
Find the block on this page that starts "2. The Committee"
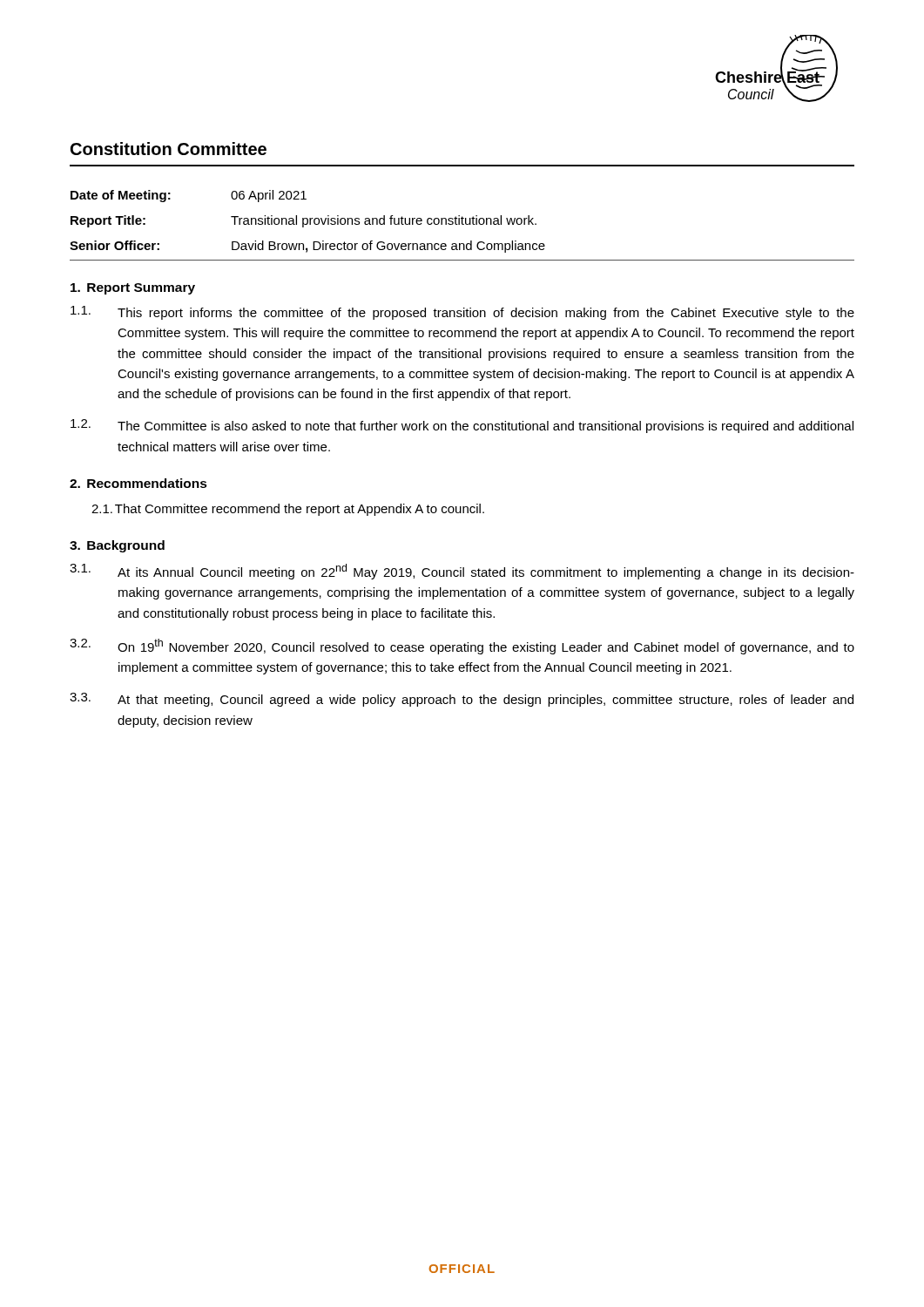(x=462, y=436)
